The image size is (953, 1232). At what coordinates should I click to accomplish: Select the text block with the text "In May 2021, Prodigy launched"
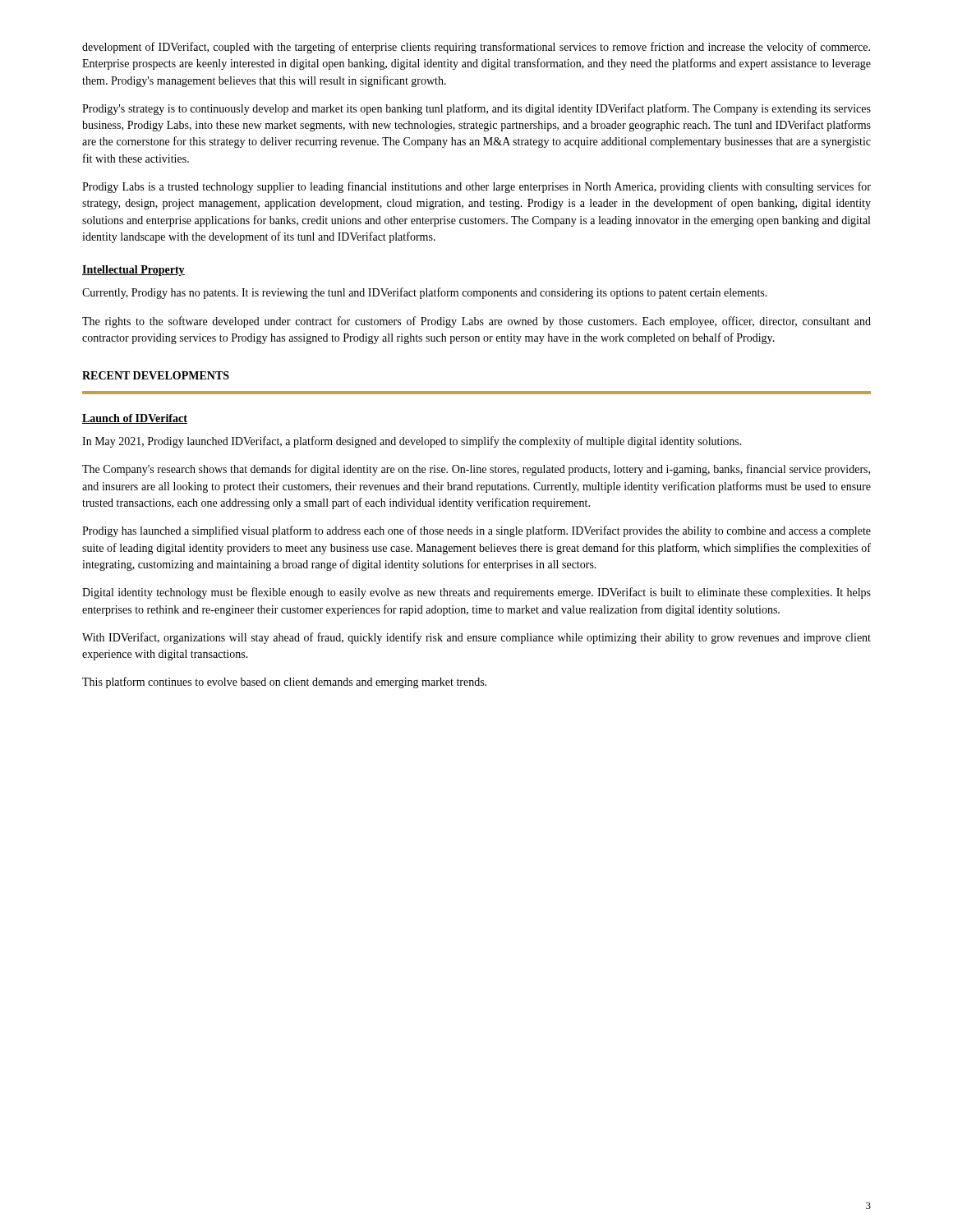pyautogui.click(x=476, y=442)
